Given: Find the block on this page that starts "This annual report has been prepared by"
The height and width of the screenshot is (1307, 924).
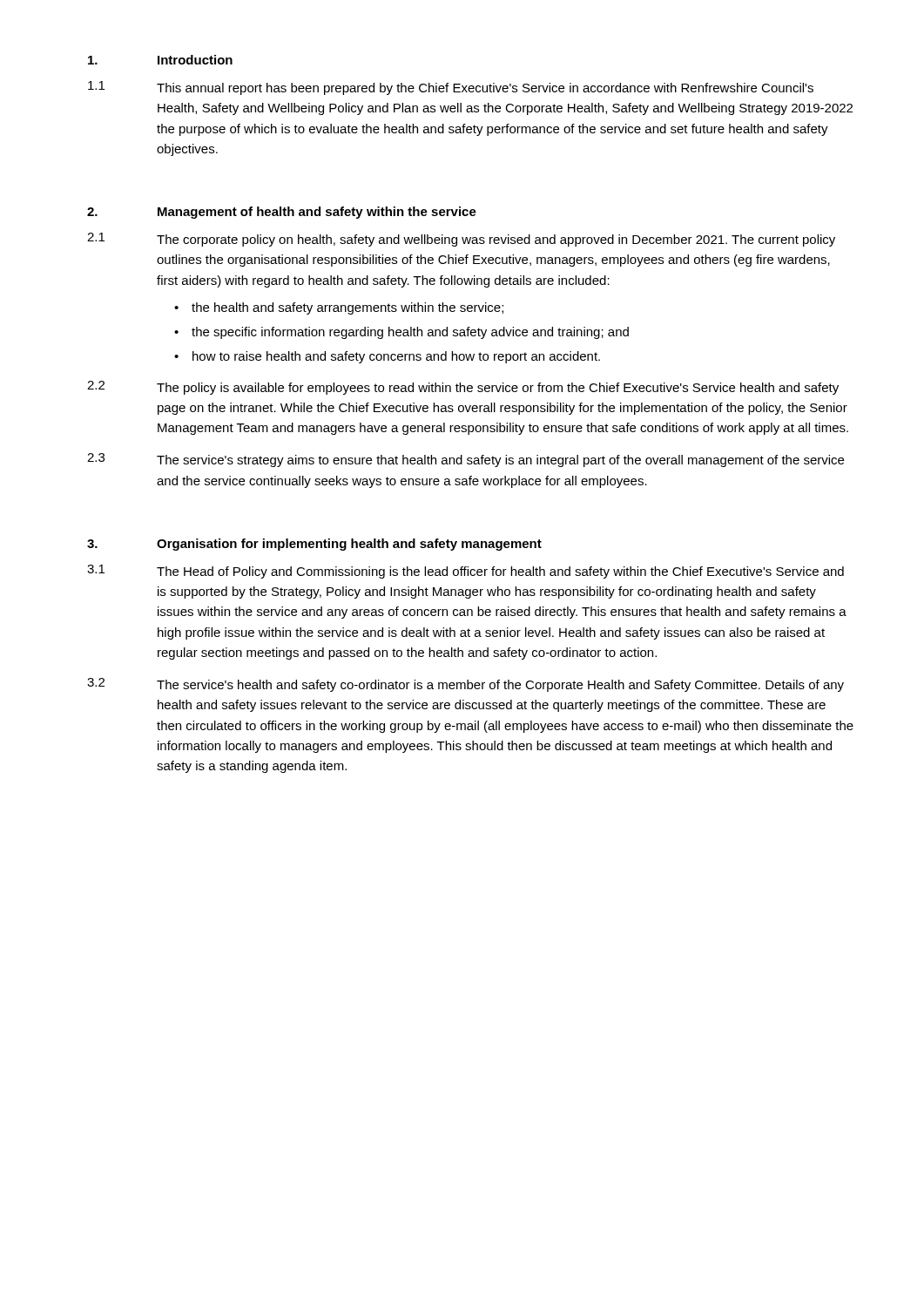Looking at the screenshot, I should click(505, 118).
